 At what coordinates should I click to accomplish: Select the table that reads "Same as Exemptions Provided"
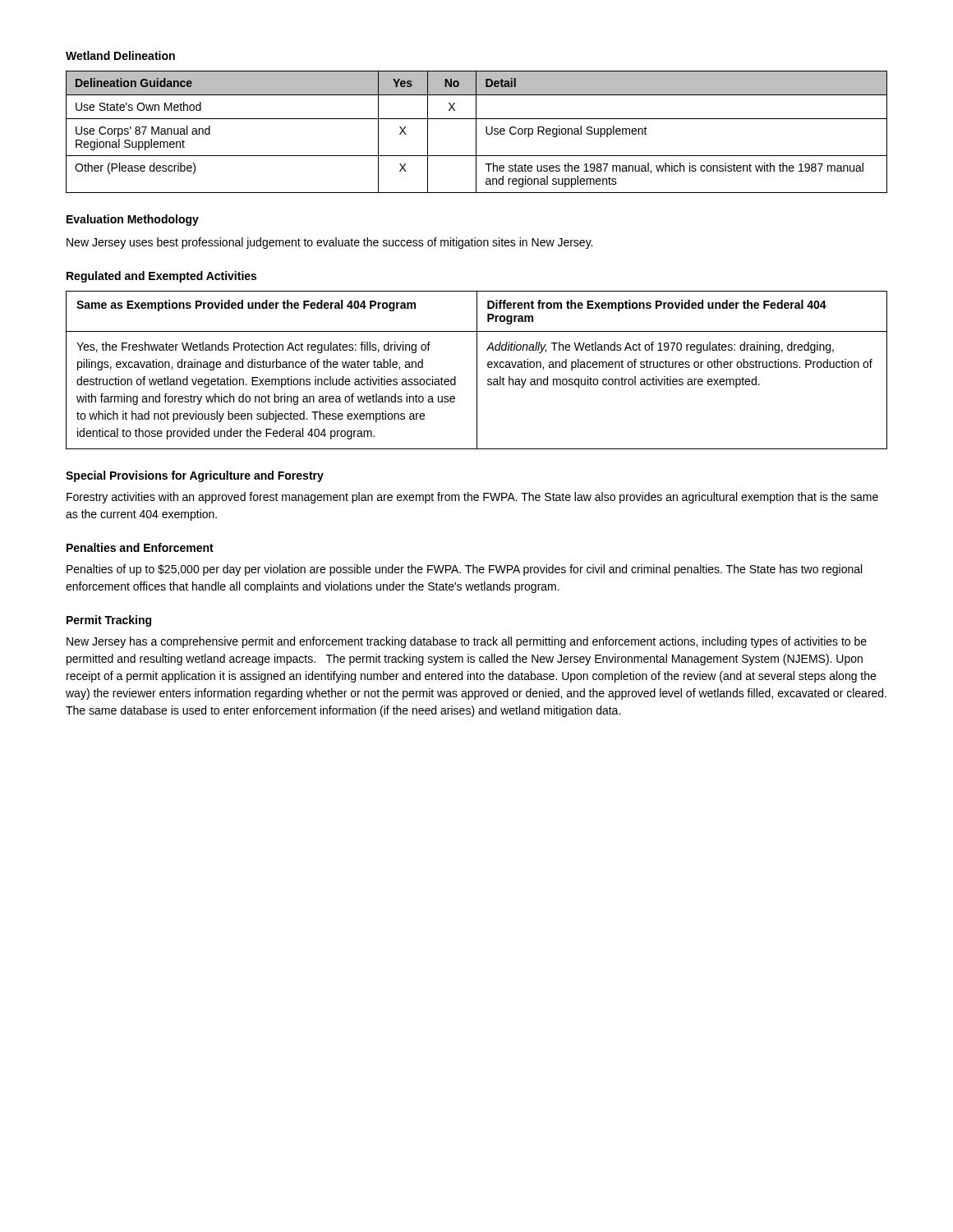(476, 370)
